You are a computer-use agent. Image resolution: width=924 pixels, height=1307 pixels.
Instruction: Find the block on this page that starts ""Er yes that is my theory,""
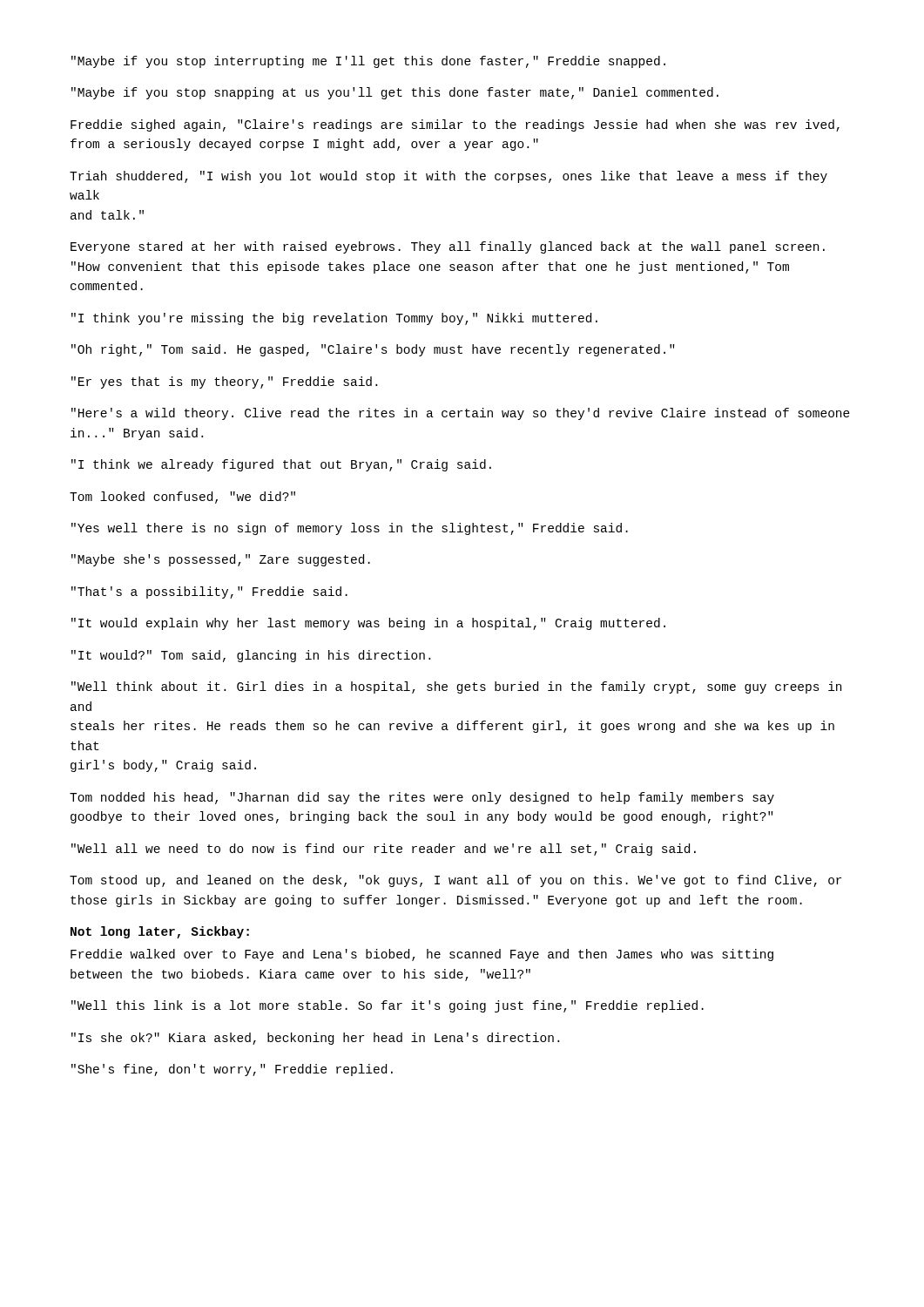225,382
